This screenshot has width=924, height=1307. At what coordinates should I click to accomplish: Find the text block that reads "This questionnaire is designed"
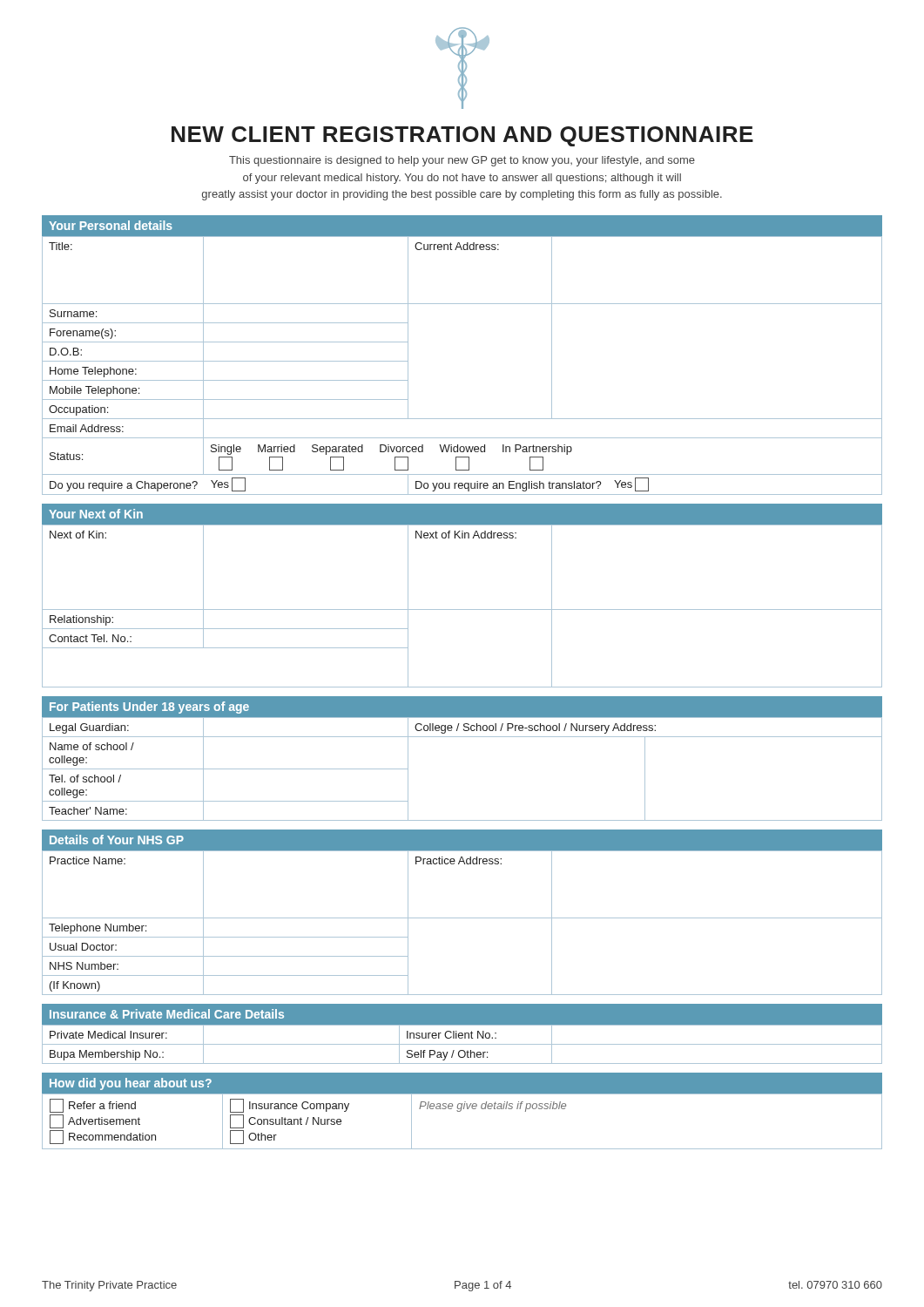(x=462, y=177)
